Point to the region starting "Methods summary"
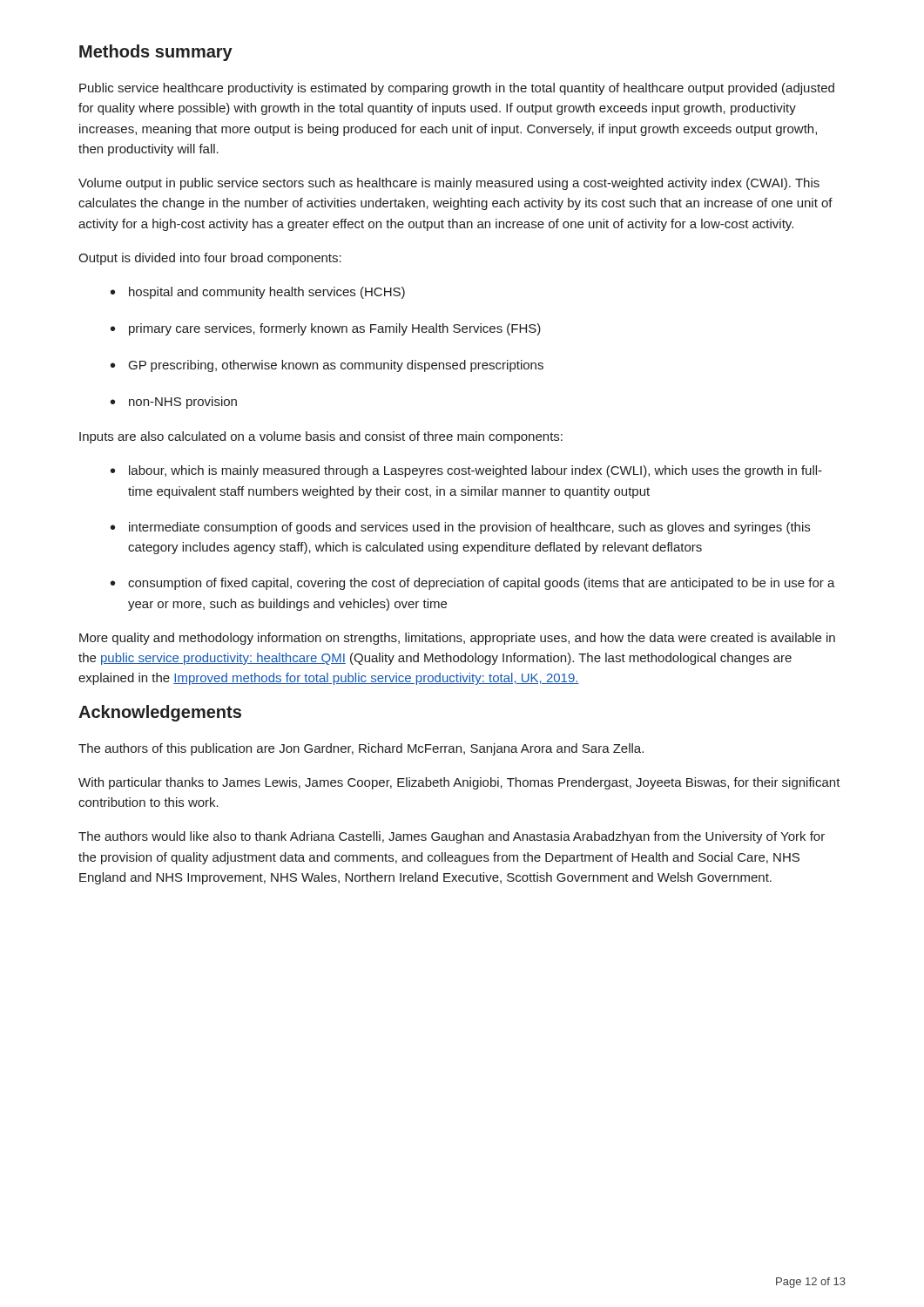The image size is (924, 1307). tap(156, 53)
